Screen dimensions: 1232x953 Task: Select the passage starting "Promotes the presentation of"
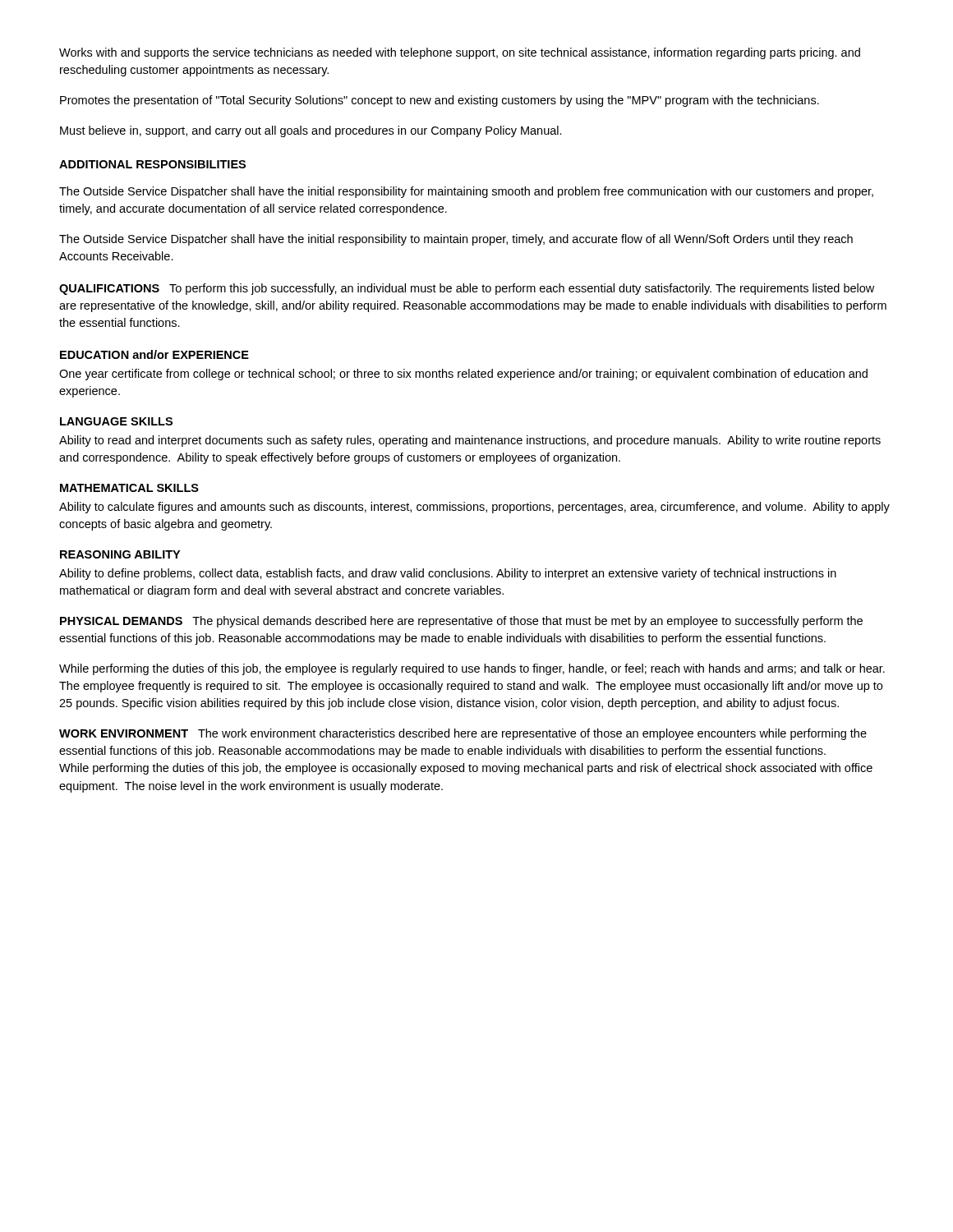(x=439, y=100)
